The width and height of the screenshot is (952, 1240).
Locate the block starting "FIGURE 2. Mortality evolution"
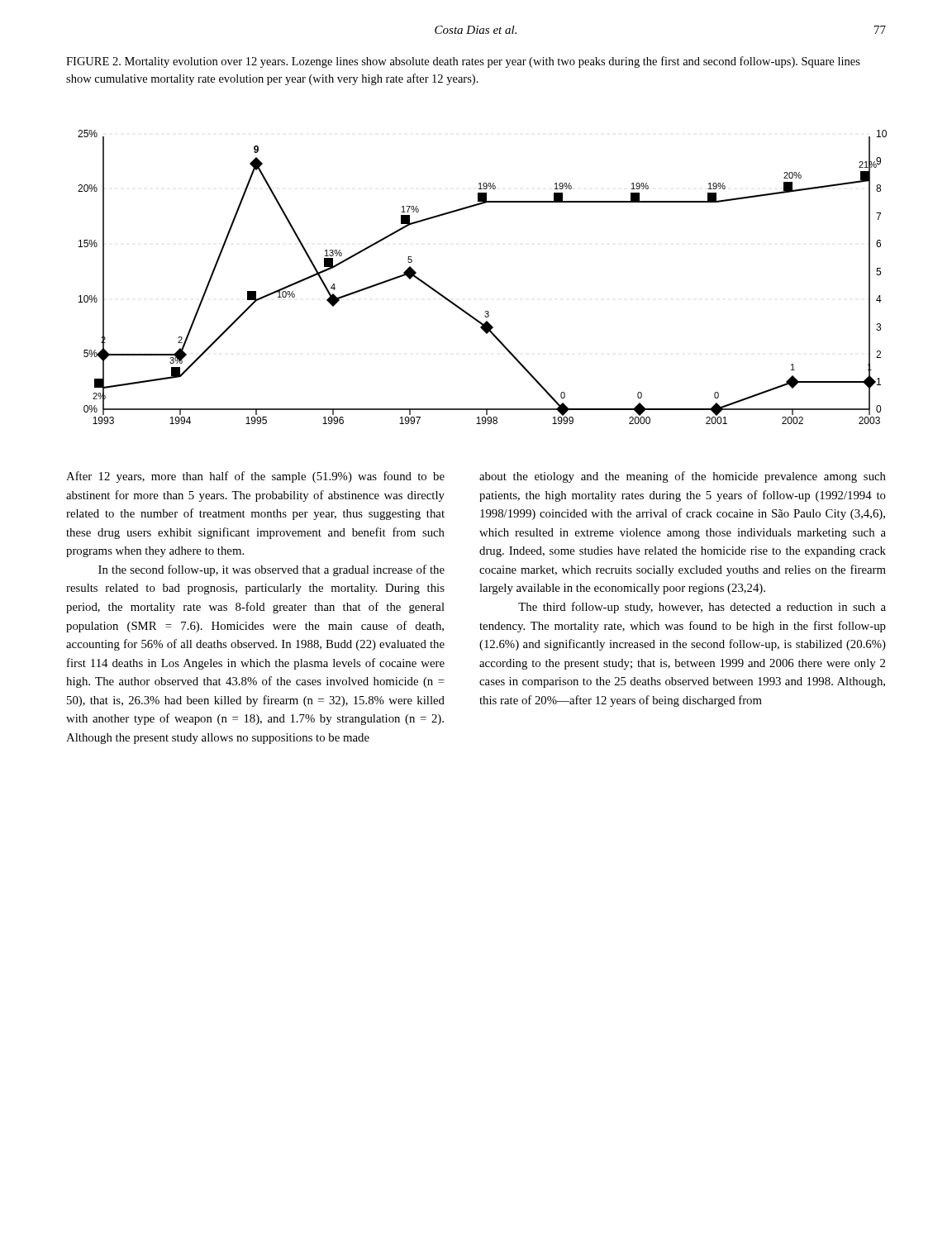click(x=463, y=70)
